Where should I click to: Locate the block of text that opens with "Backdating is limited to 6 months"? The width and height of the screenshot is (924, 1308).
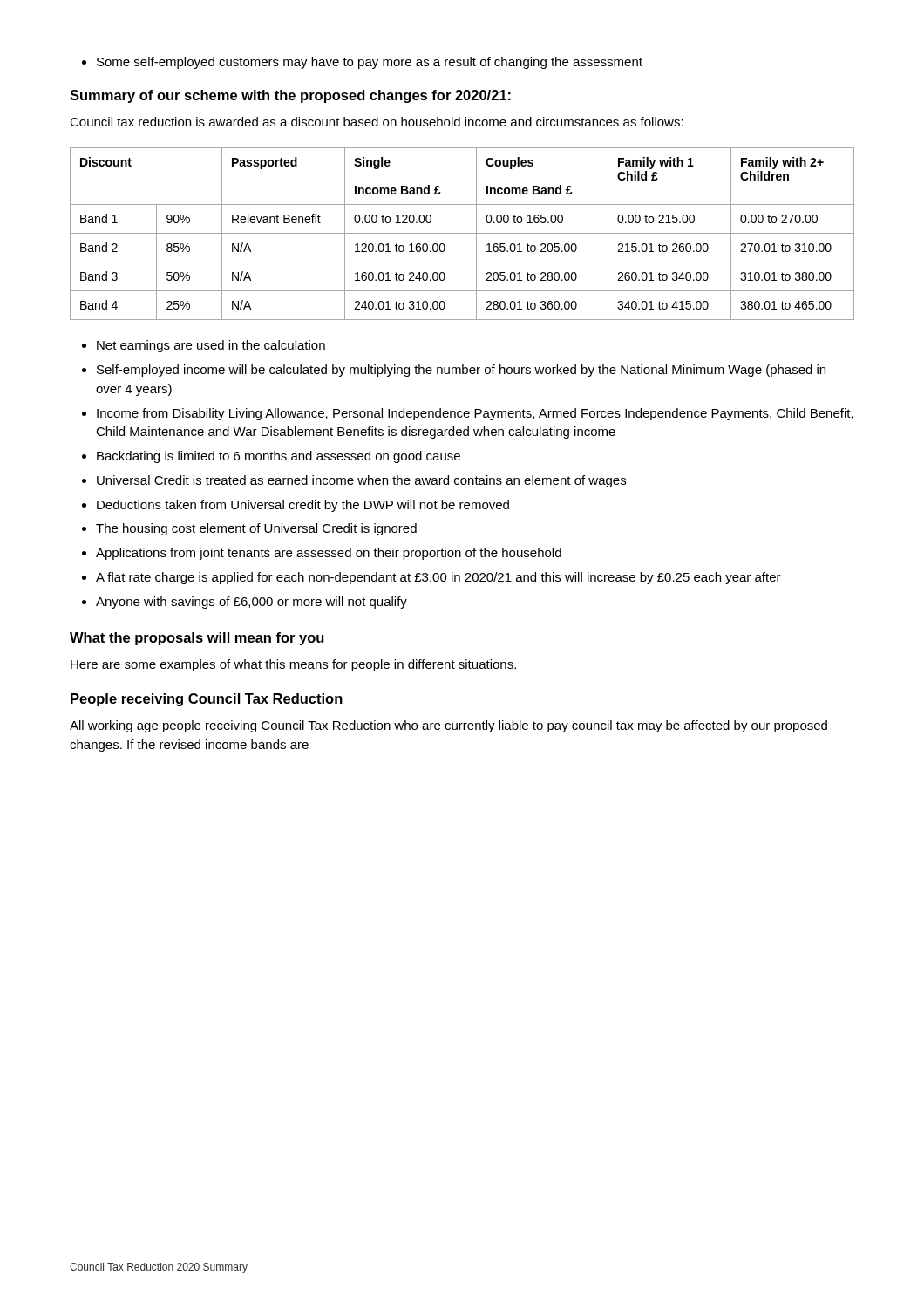466,456
